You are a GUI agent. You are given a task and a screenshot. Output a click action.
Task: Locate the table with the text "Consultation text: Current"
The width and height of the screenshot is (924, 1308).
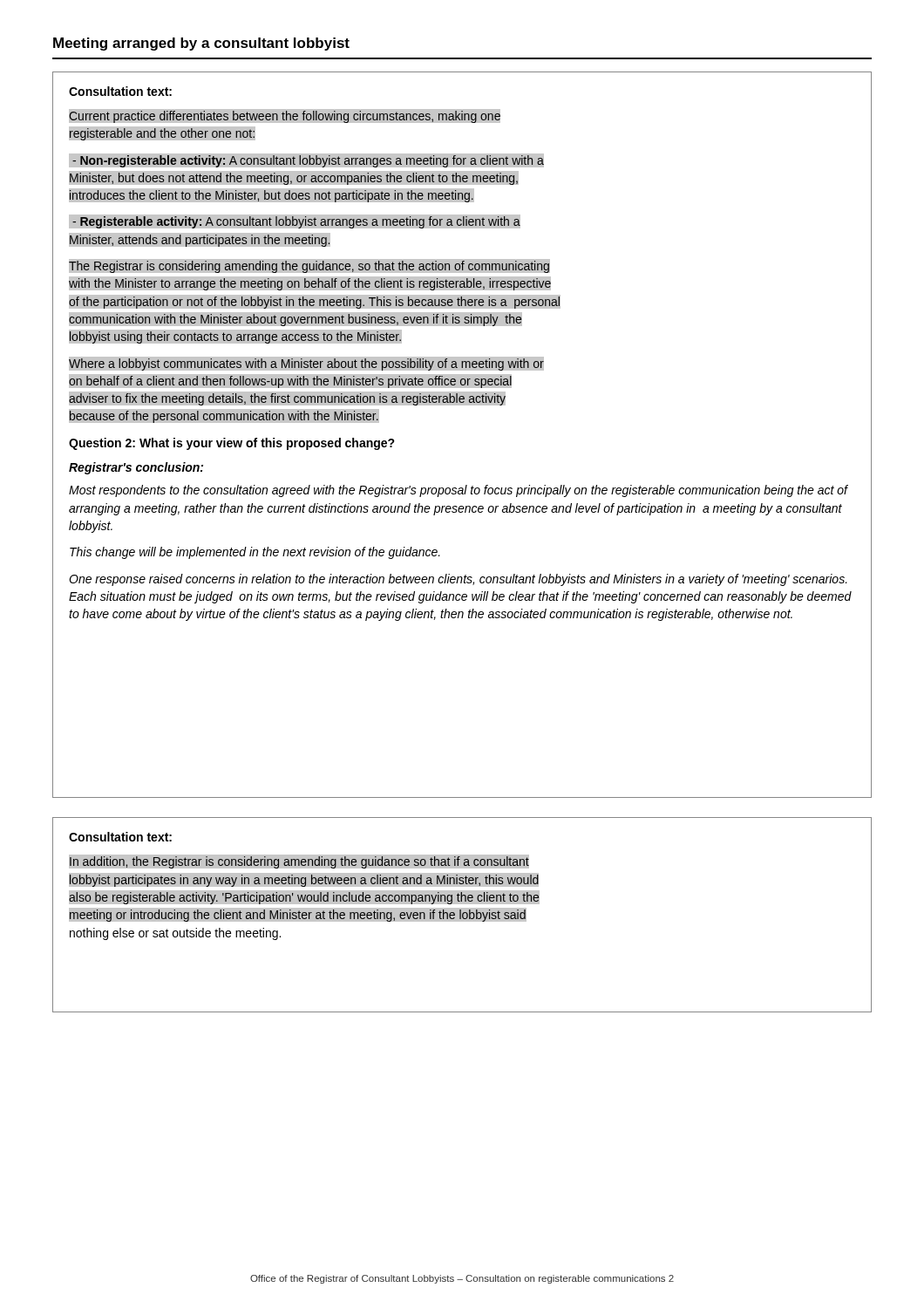pyautogui.click(x=462, y=435)
